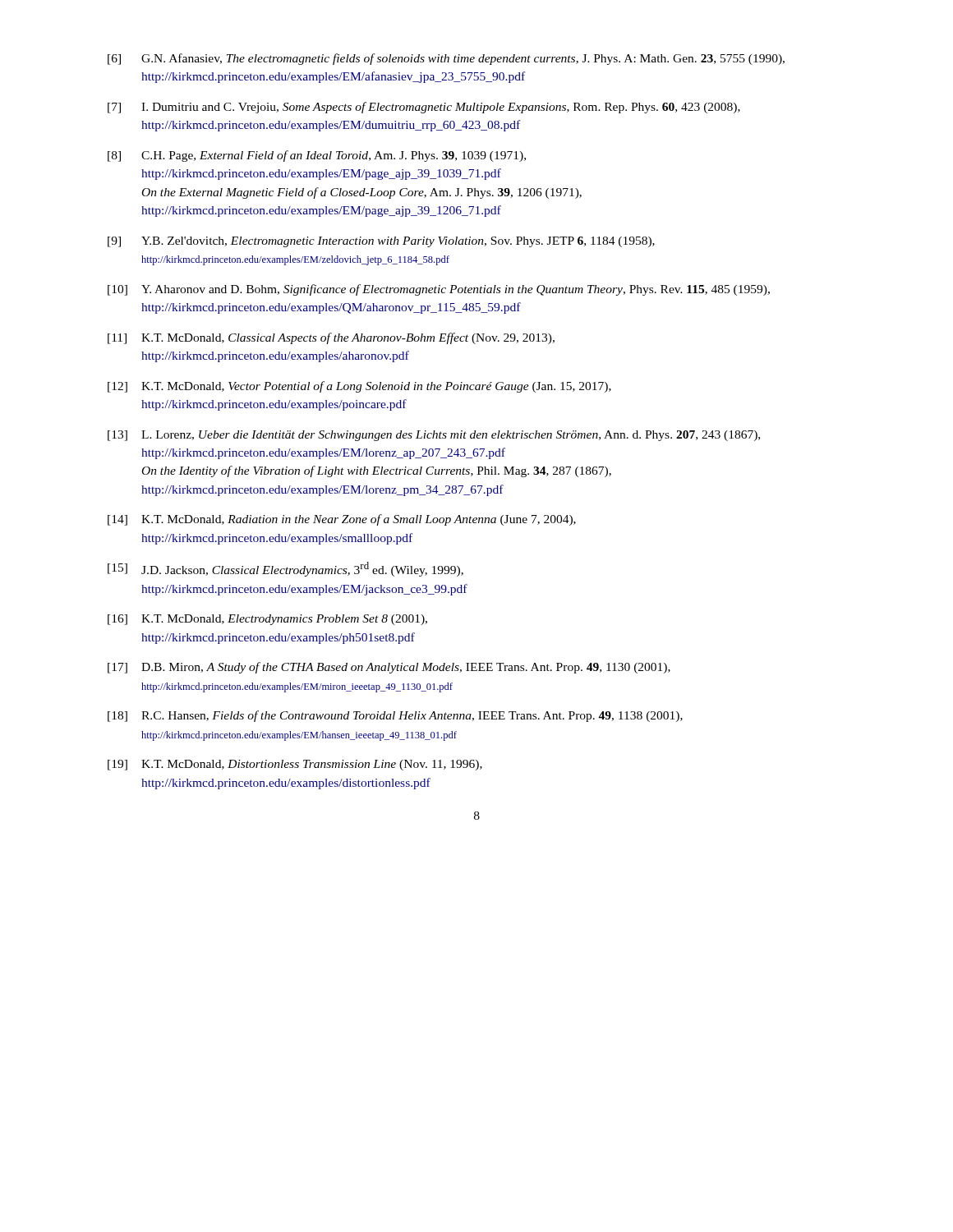This screenshot has width=953, height=1232.
Task: Find the block on this page that starts "[6] G.N. Afanasiev, The"
Action: (x=476, y=68)
